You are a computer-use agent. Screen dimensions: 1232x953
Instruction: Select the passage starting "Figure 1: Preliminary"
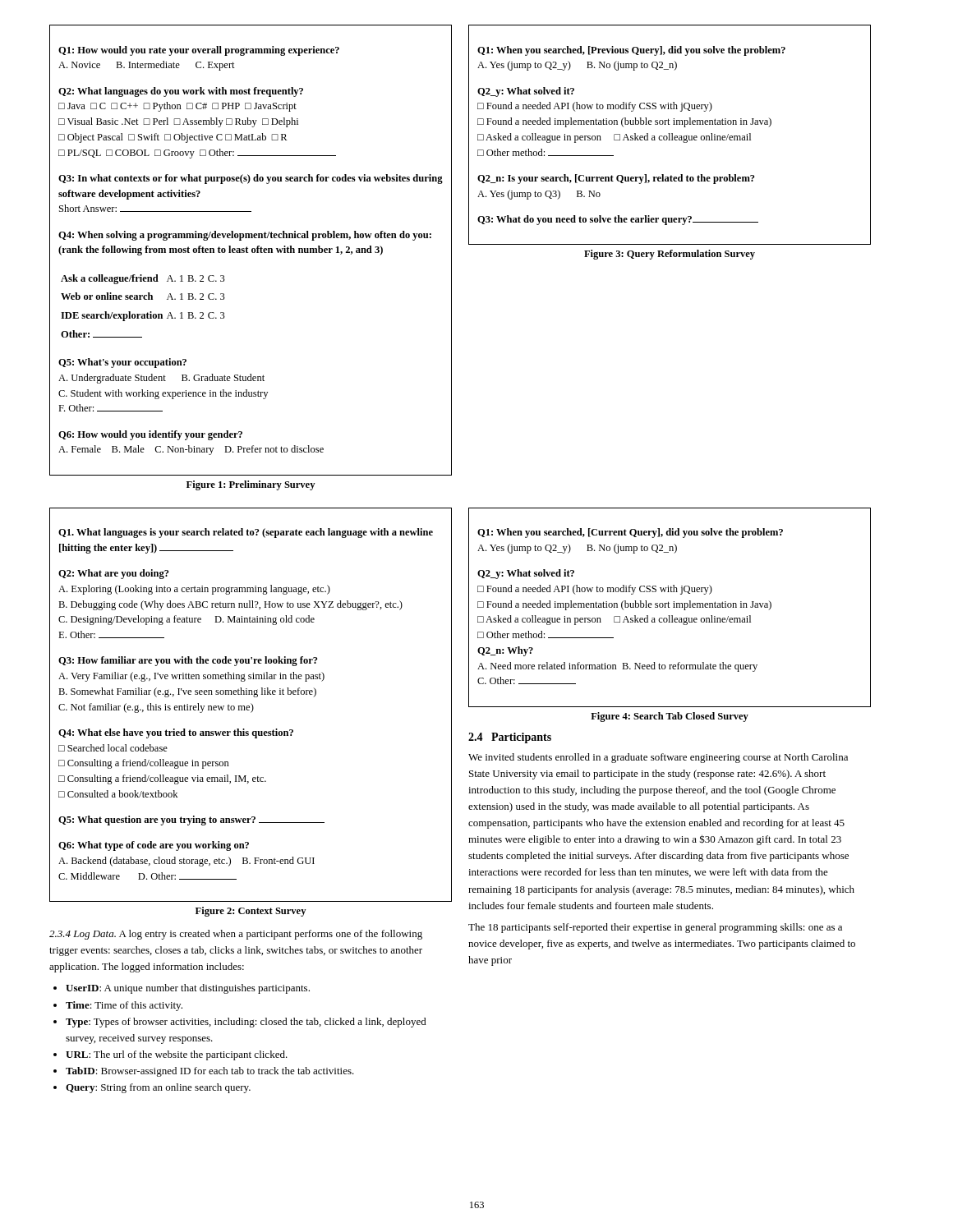click(251, 484)
